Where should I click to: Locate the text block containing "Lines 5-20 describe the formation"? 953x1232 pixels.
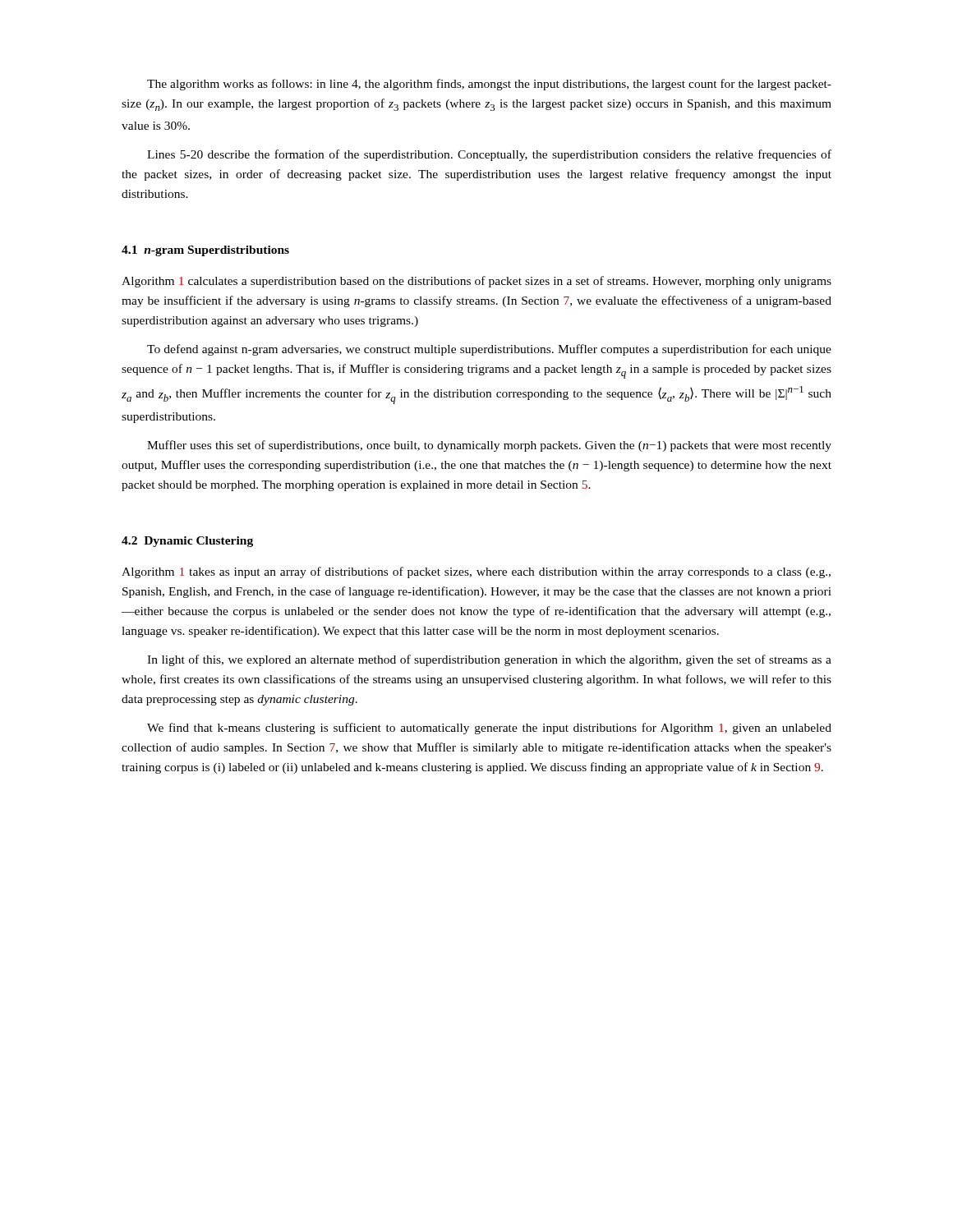(x=476, y=174)
